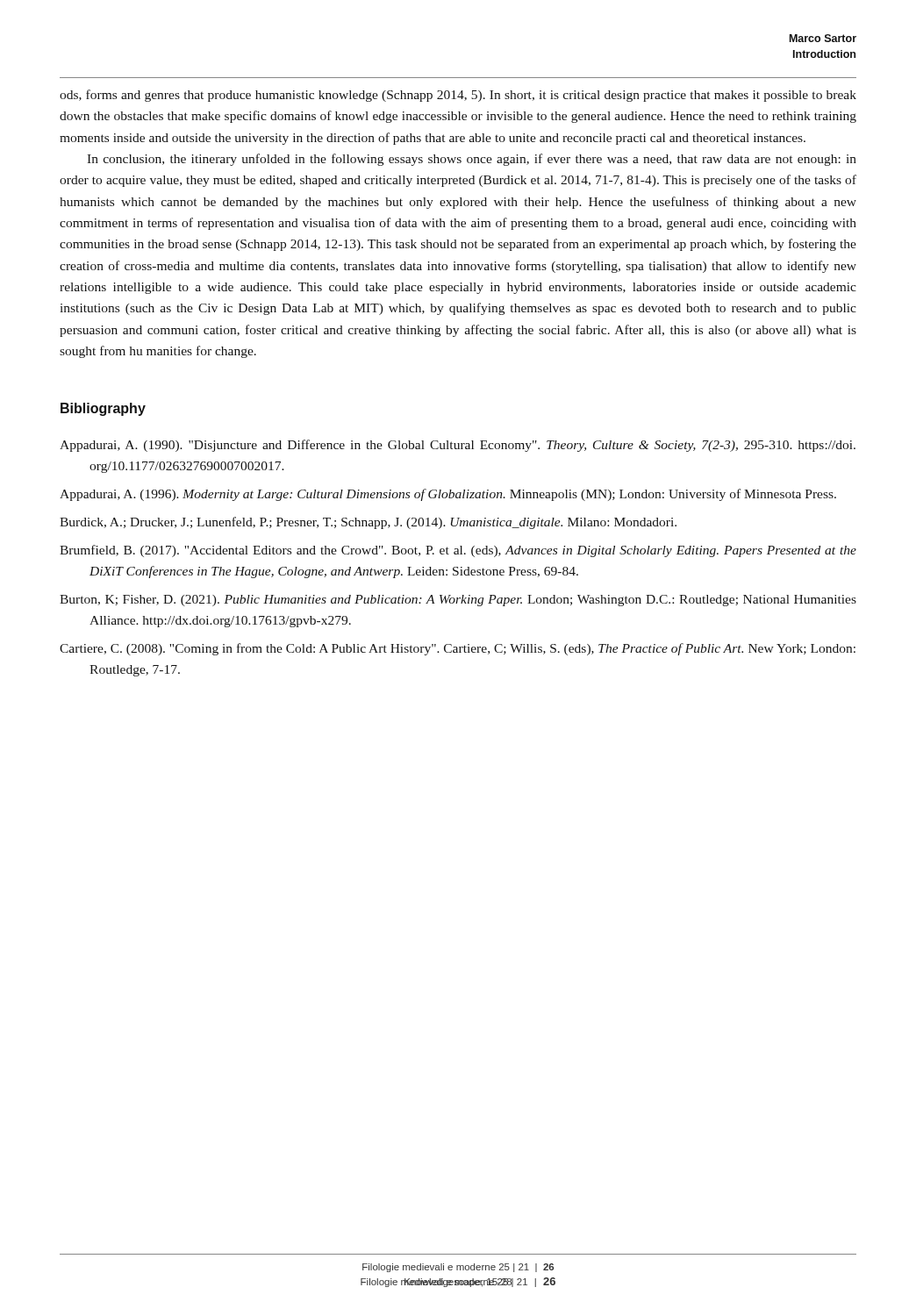Click on the text block starting "Brumfield, B. (2017). "Accidental Editors and the Crowd"."
Image resolution: width=916 pixels, height=1316 pixels.
458,560
